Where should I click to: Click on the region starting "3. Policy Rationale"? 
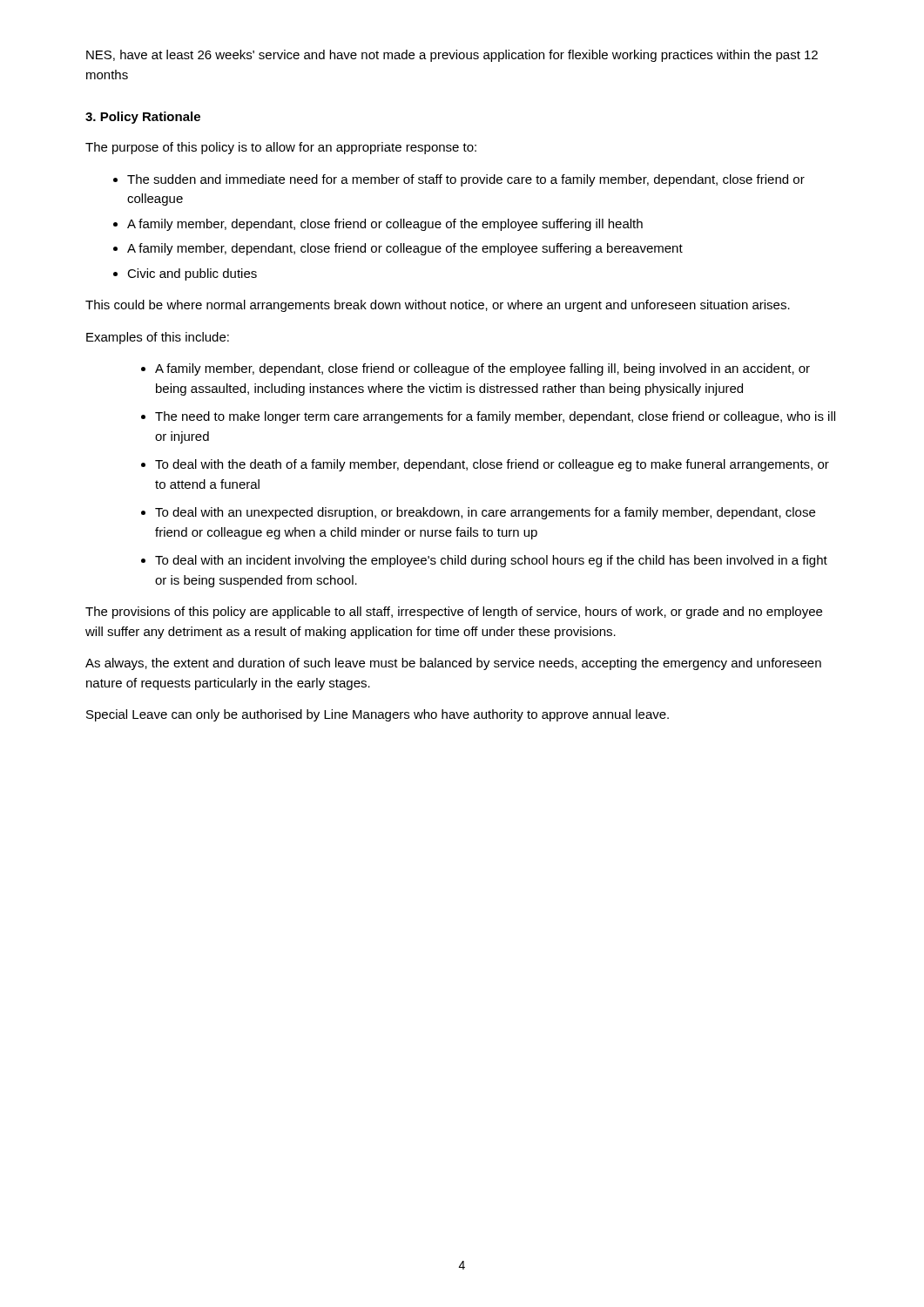point(143,116)
